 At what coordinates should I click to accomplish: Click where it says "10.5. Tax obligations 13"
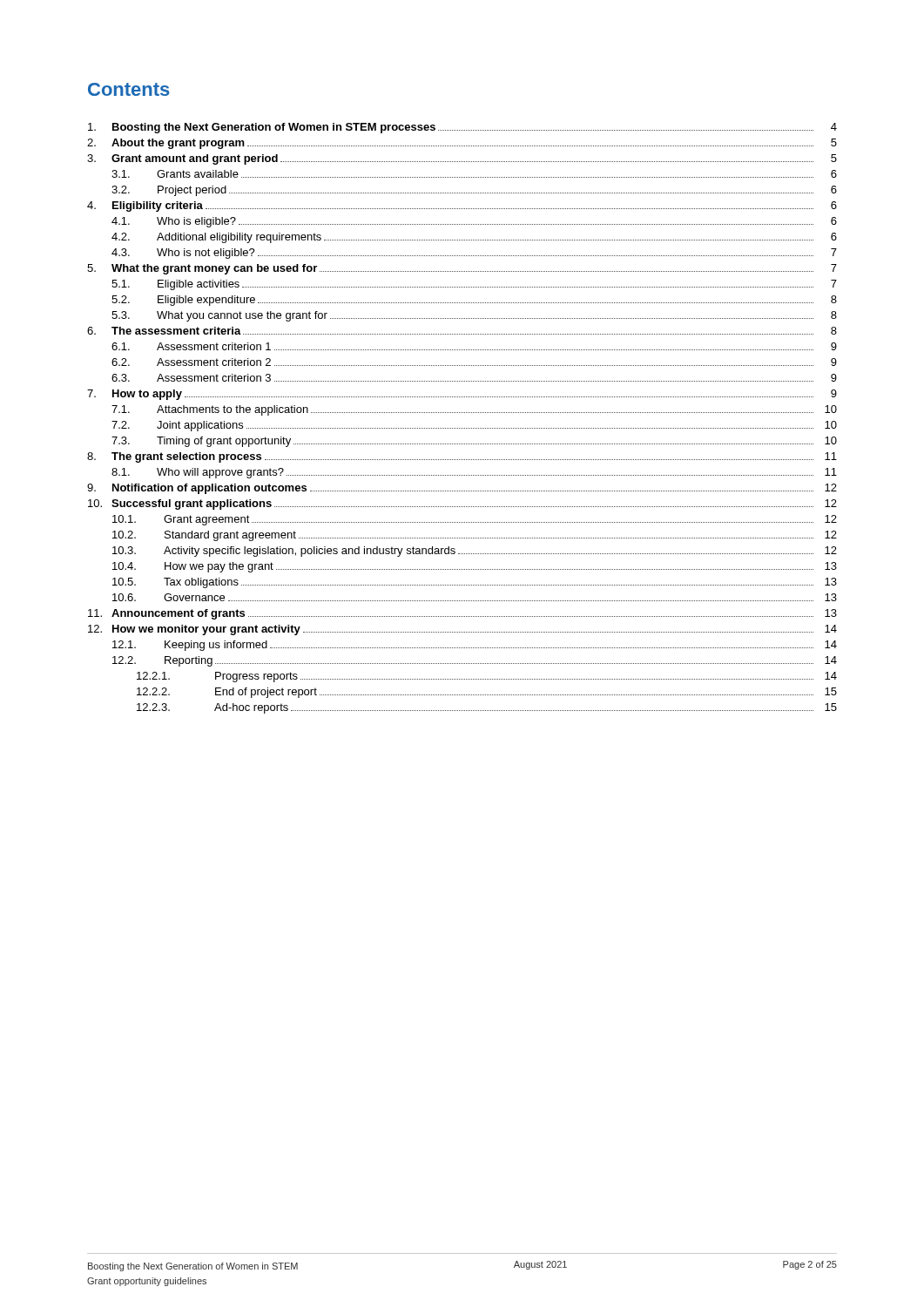tap(462, 581)
